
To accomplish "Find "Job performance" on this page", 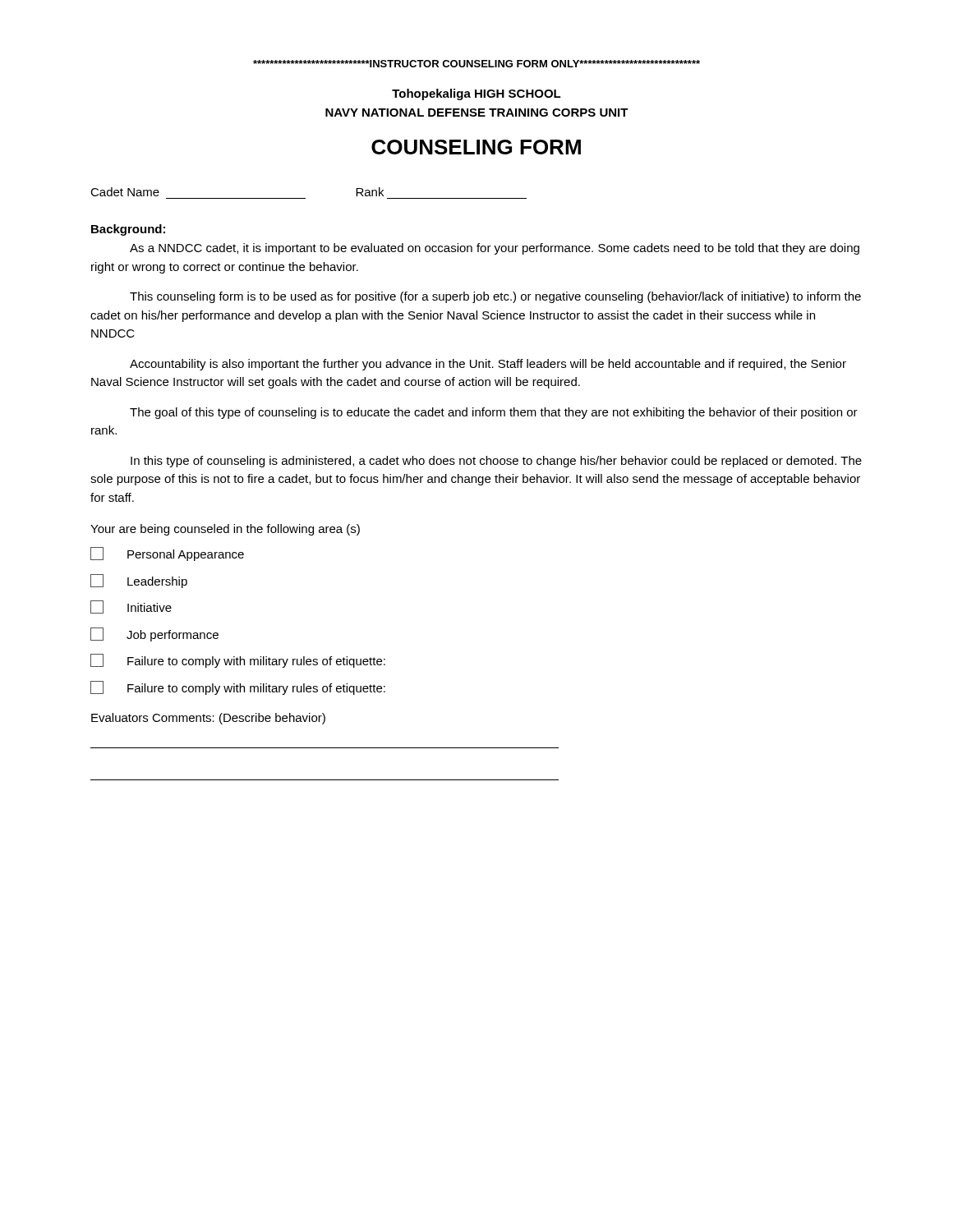I will (x=155, y=635).
